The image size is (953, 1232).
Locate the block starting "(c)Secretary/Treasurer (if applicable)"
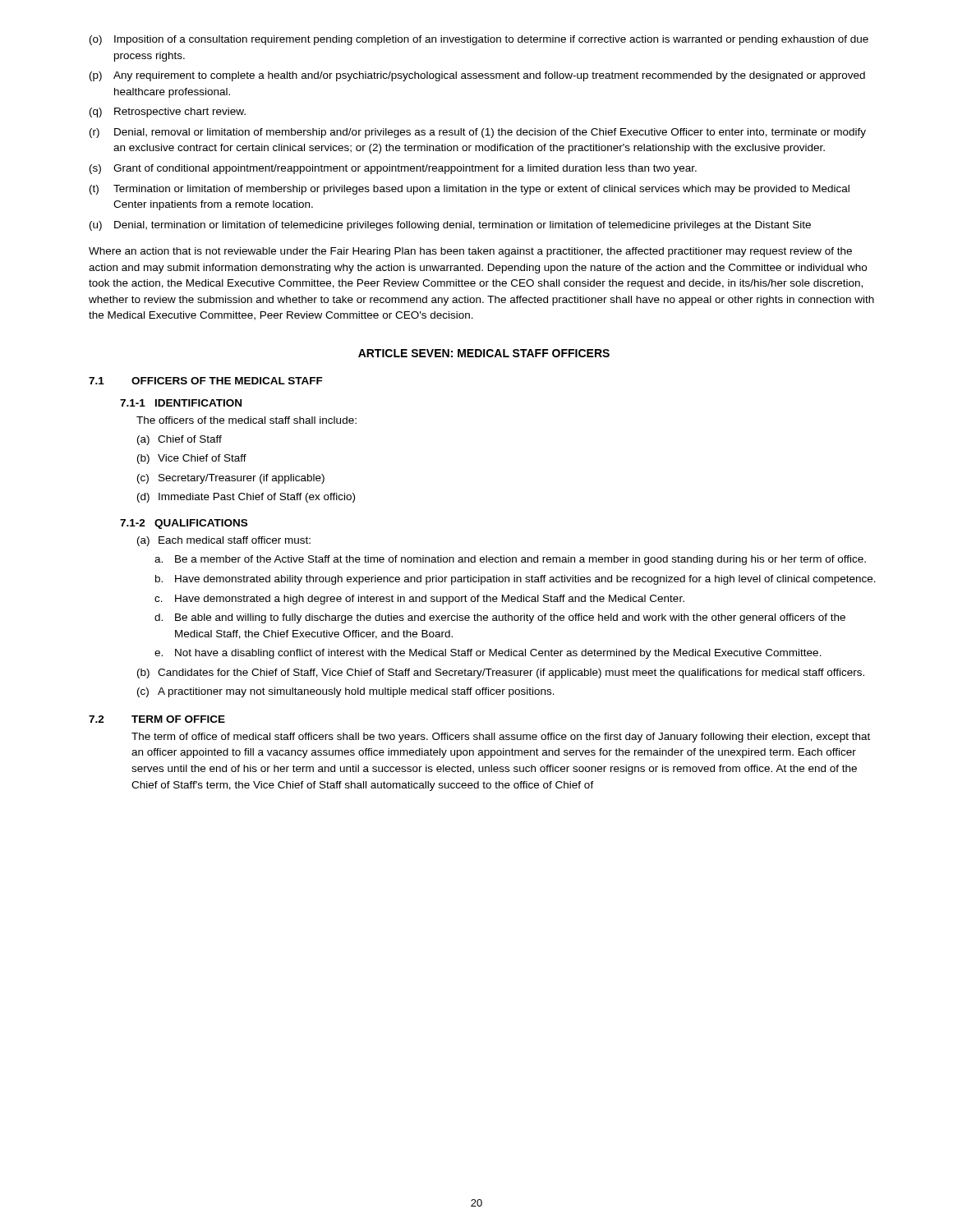coord(231,478)
